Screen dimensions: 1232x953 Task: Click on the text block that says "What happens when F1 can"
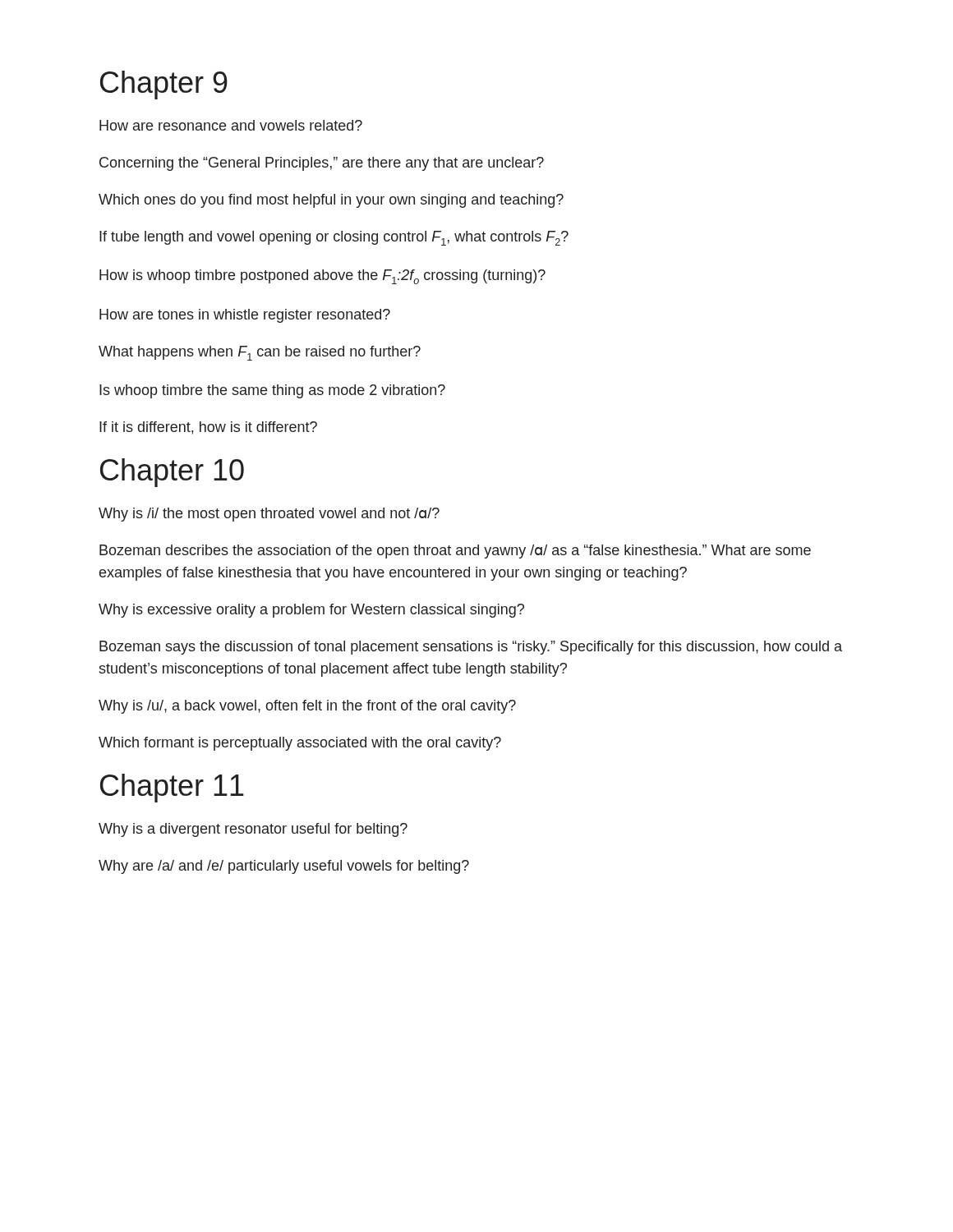click(260, 353)
